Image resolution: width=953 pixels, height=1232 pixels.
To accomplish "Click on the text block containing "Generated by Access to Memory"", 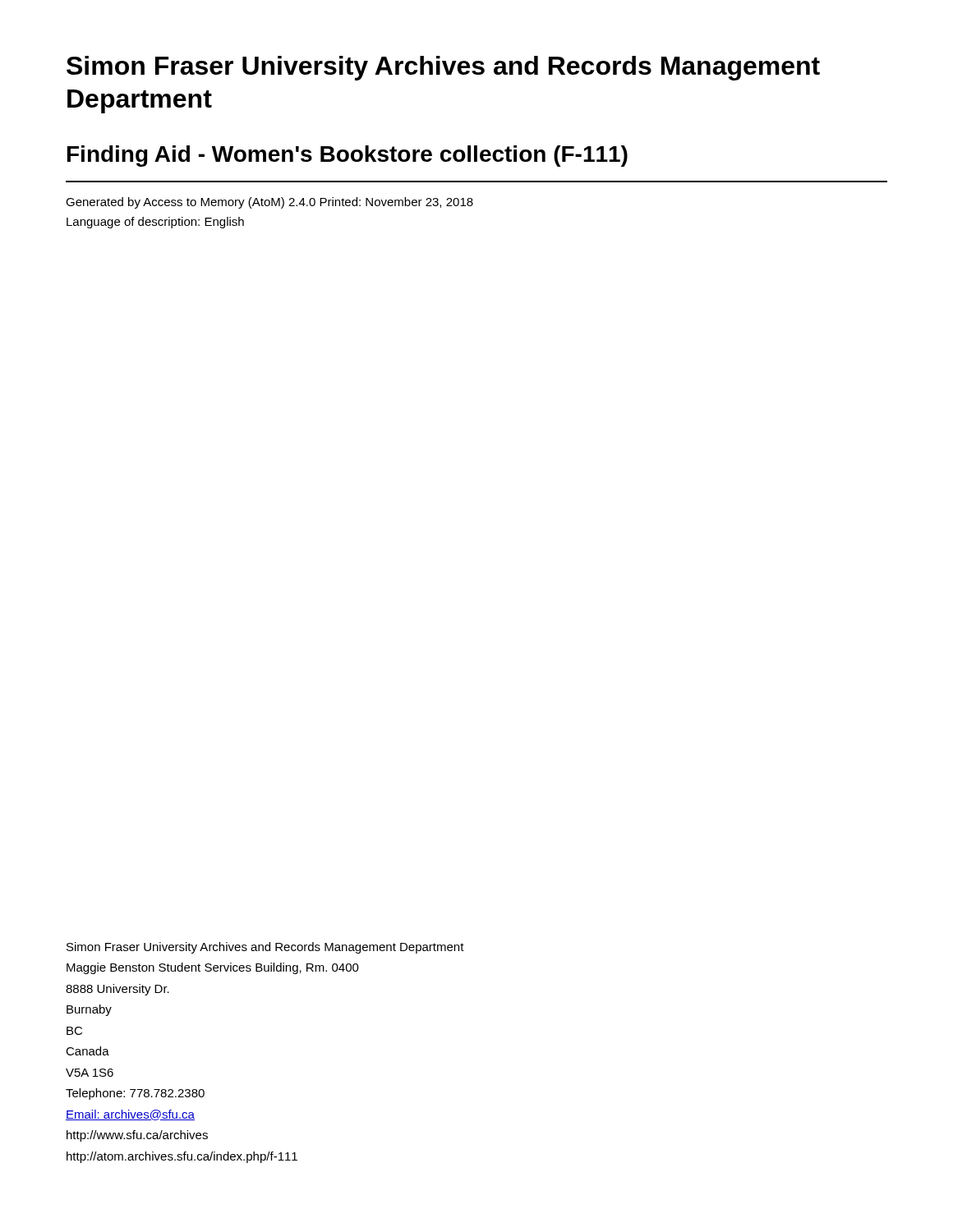I will coord(270,212).
